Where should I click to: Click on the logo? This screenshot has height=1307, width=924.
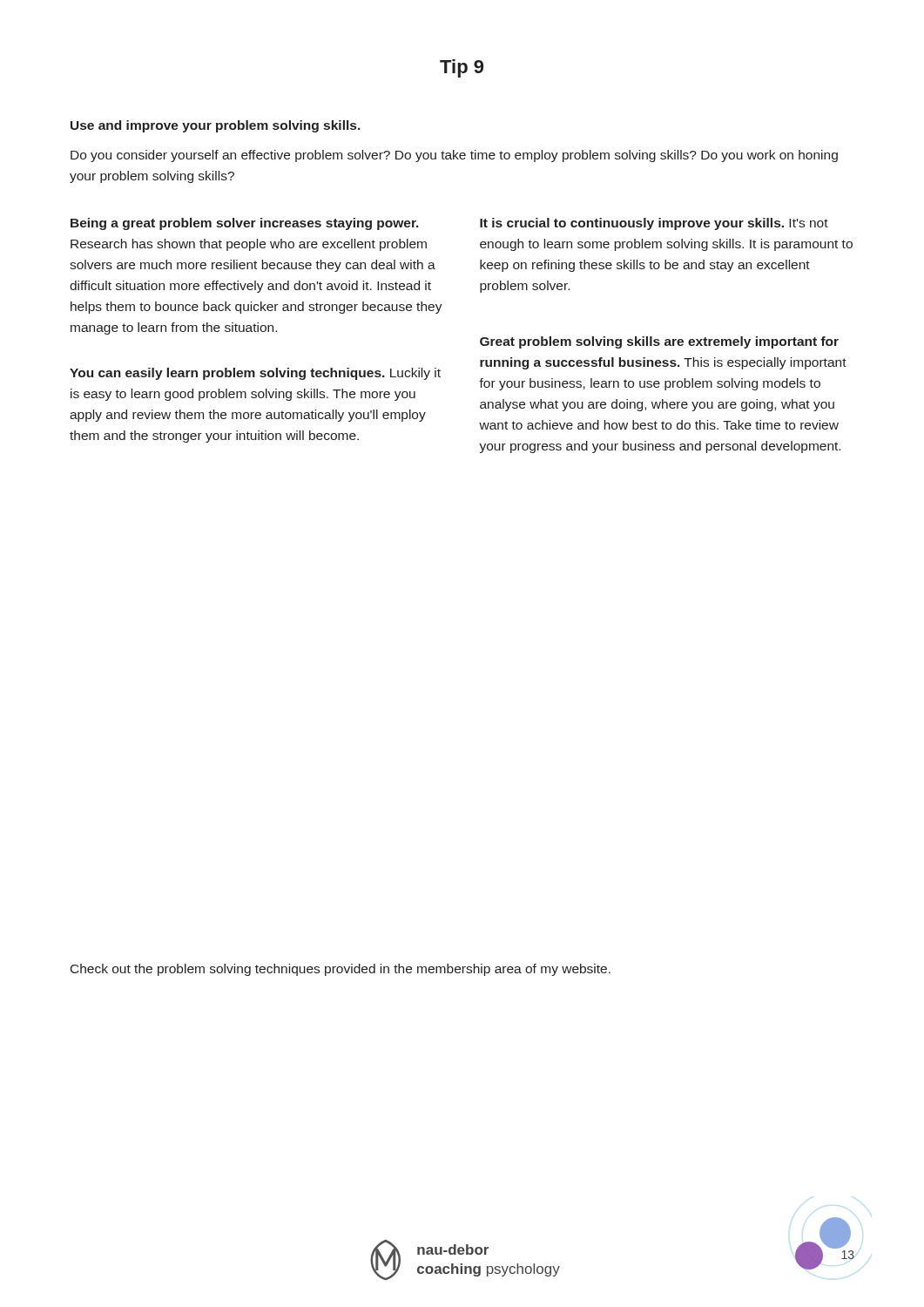(x=462, y=1260)
